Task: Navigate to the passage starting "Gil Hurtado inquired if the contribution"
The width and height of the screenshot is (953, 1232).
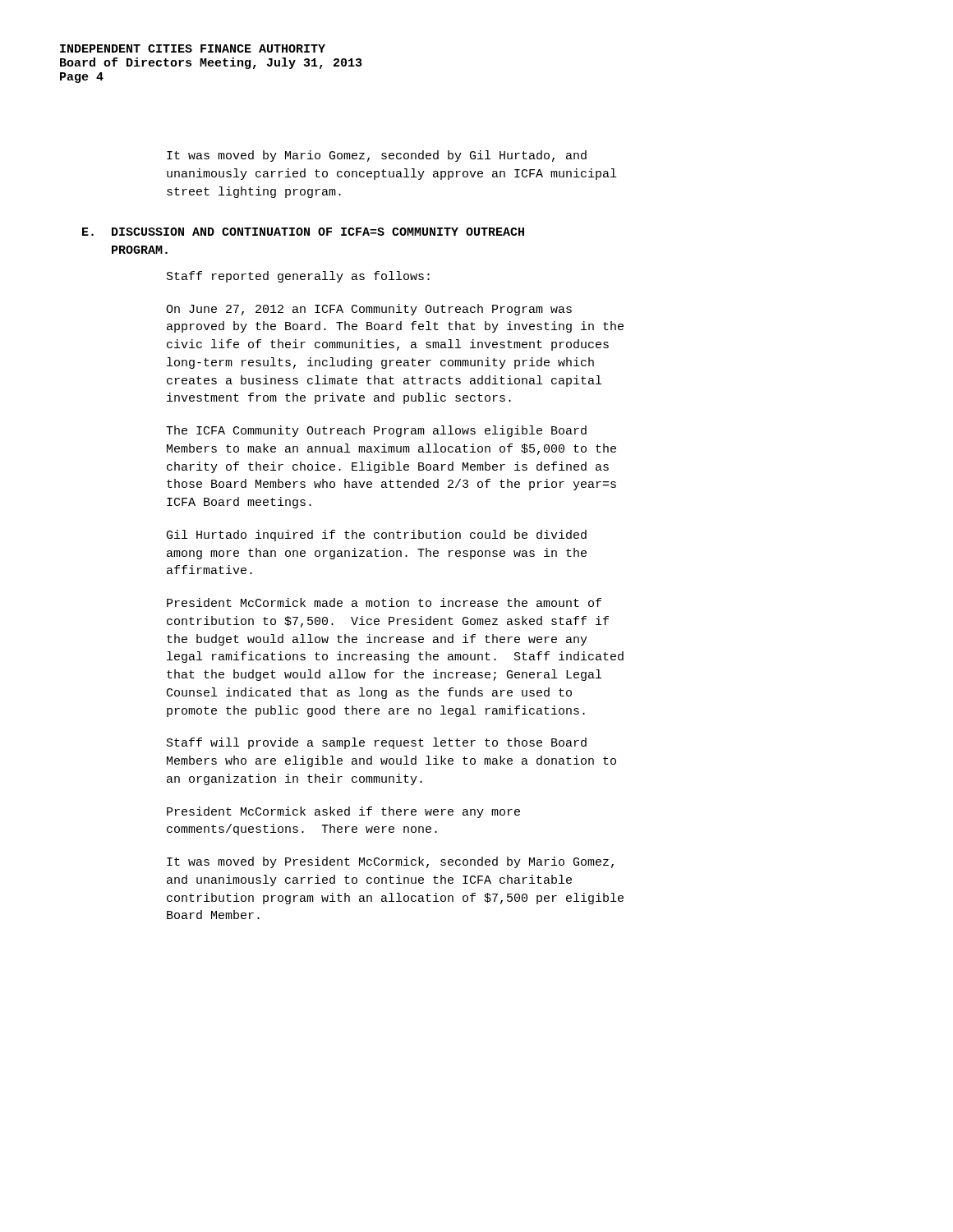Action: pyautogui.click(x=513, y=554)
